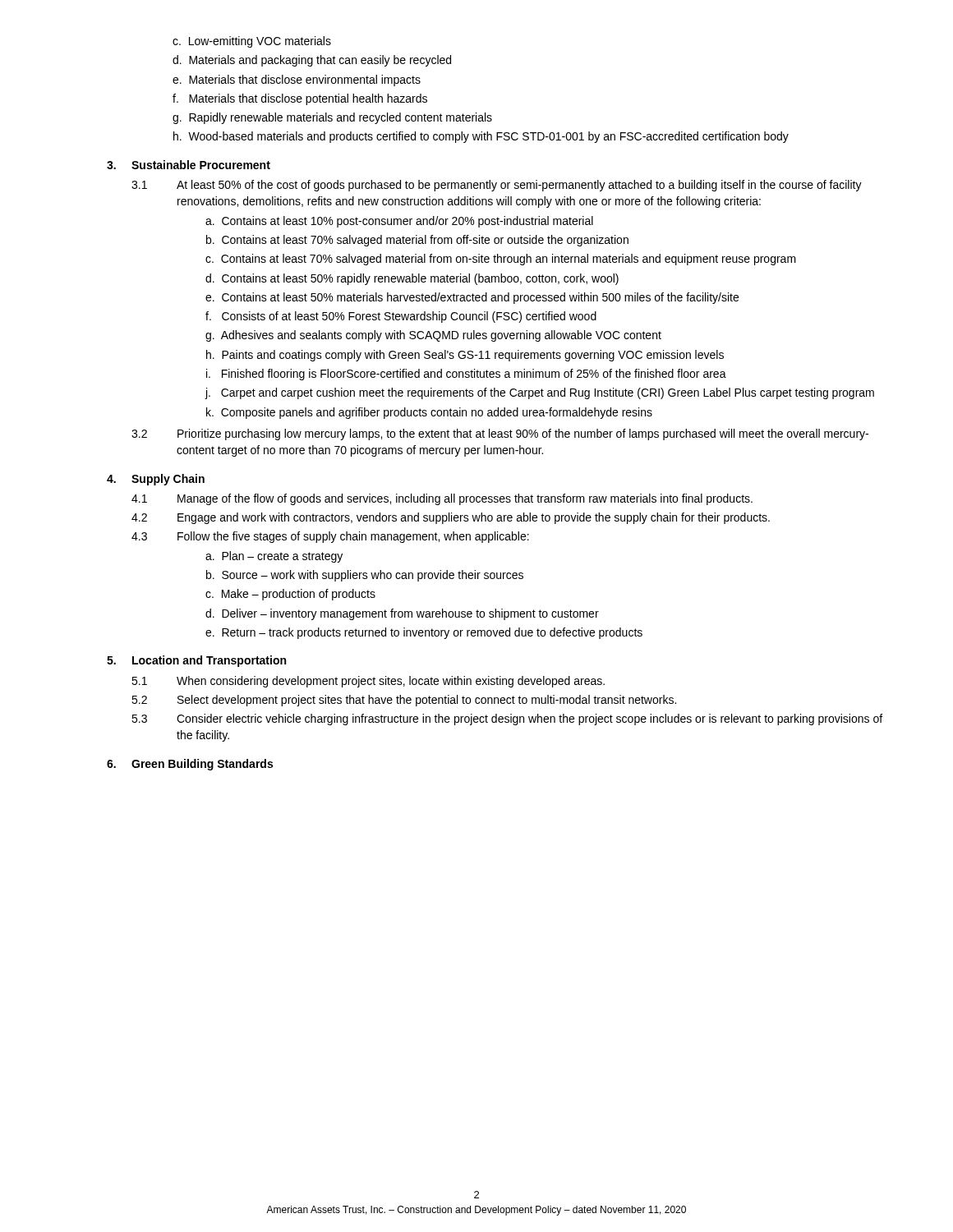This screenshot has height=1232, width=953.
Task: Locate the element starting "6. Green Building"
Action: coord(190,764)
